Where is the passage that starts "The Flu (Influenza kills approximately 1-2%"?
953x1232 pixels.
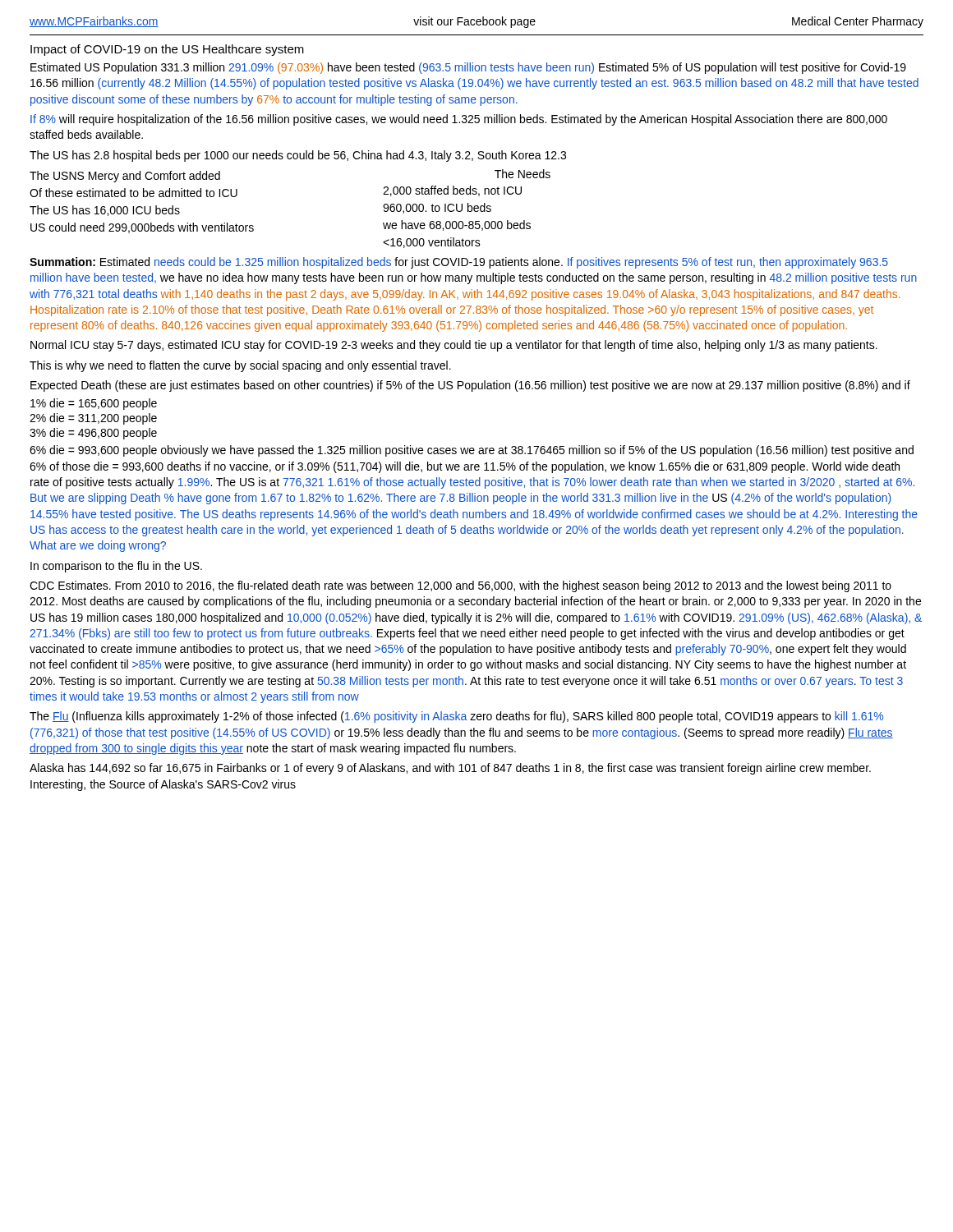pyautogui.click(x=461, y=732)
